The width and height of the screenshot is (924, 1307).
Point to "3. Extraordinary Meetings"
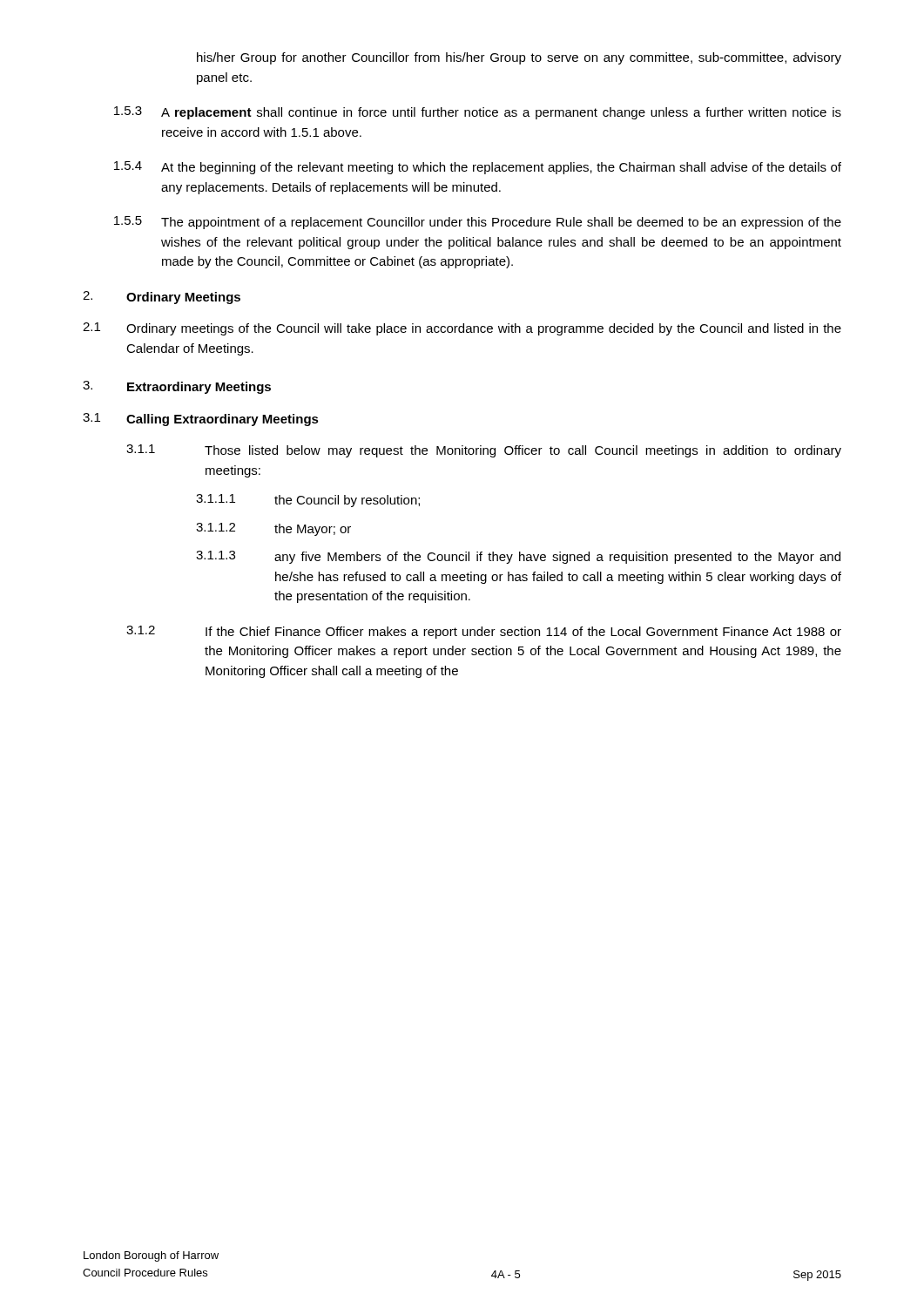pos(177,387)
